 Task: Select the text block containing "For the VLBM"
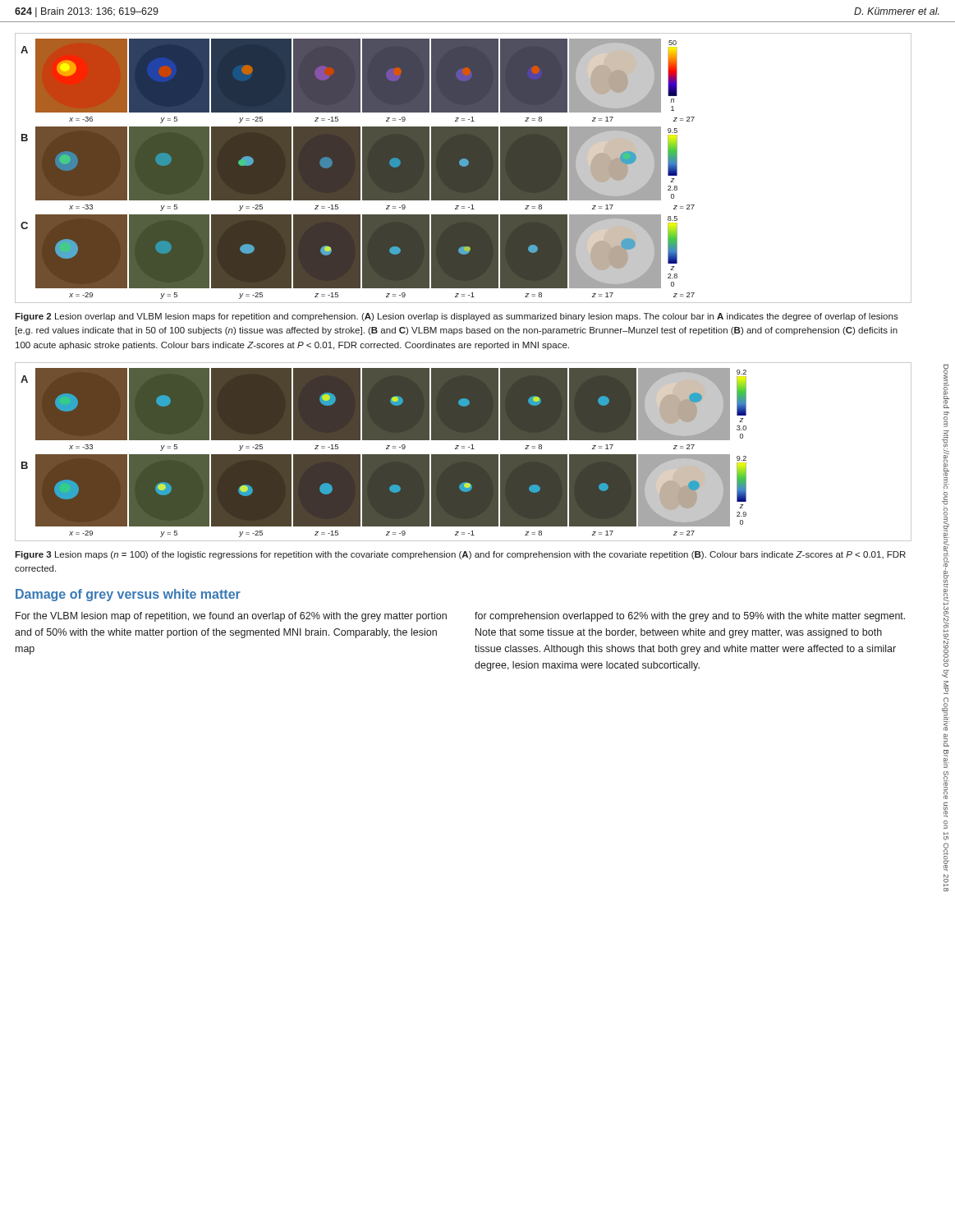click(x=231, y=632)
